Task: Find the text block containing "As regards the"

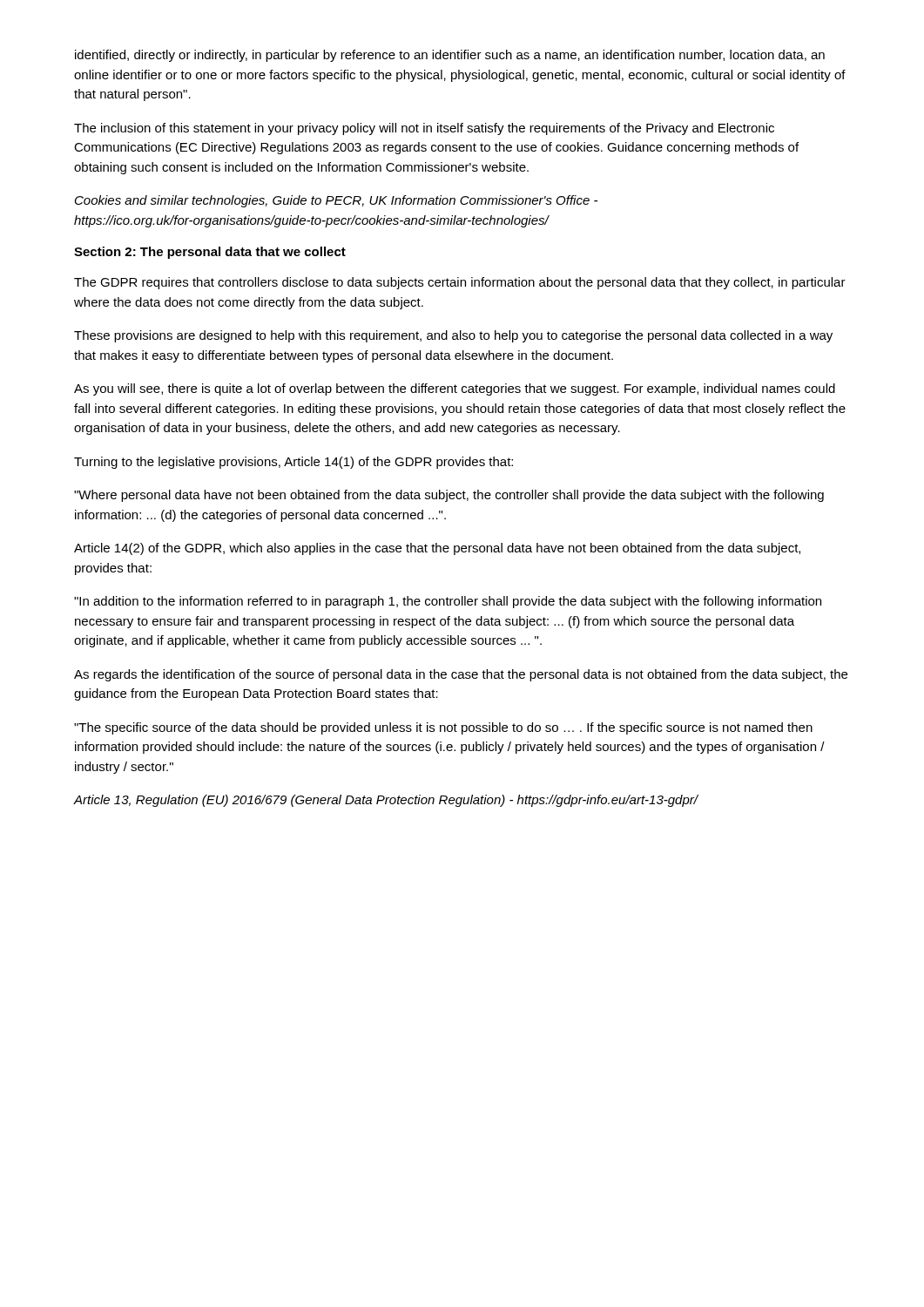Action: (461, 683)
